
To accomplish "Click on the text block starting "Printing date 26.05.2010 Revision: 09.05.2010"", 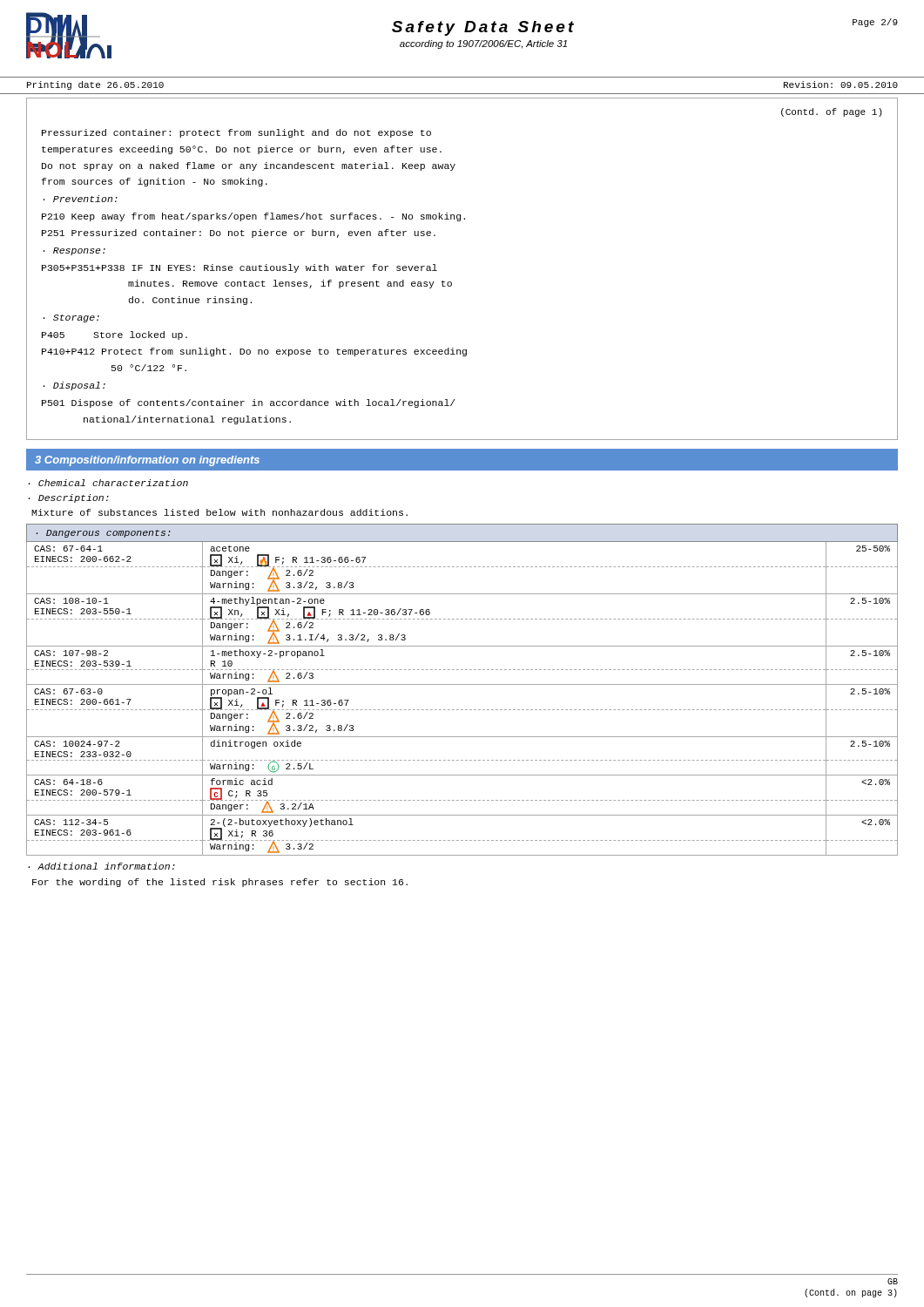I will tap(462, 85).
